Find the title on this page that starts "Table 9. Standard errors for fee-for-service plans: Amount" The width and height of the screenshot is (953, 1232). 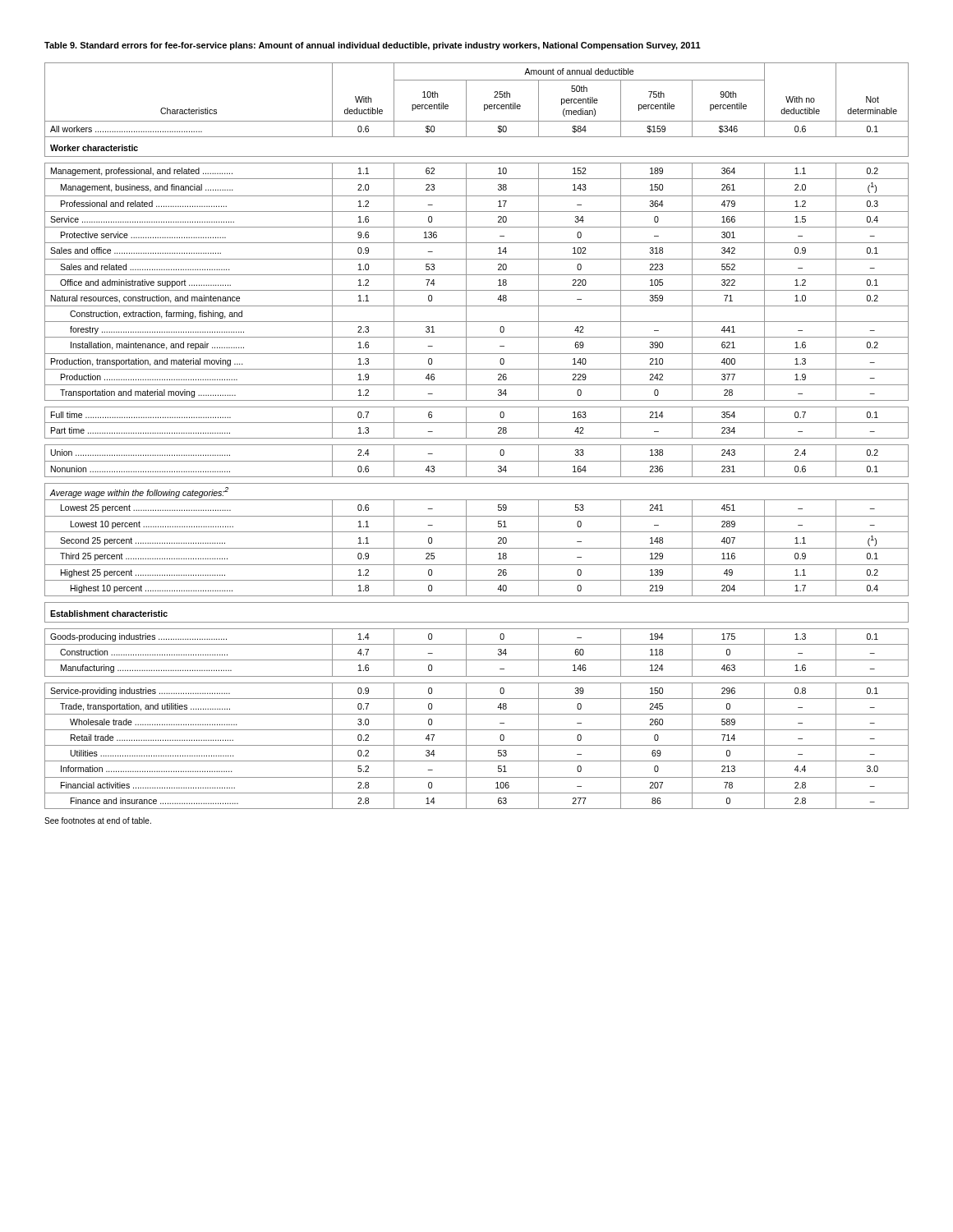[372, 45]
